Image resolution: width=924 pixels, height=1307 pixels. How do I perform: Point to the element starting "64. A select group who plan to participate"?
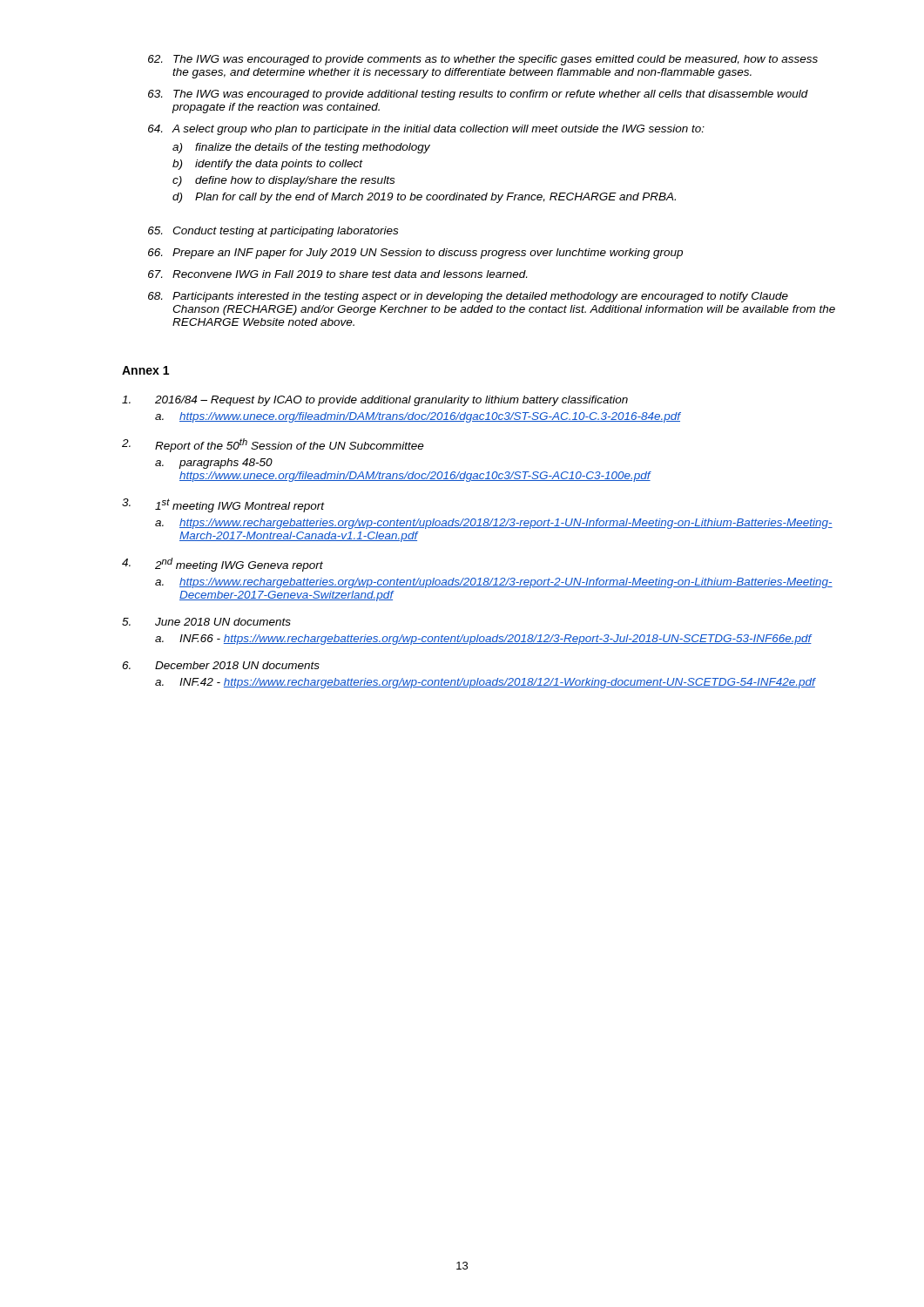tap(426, 130)
